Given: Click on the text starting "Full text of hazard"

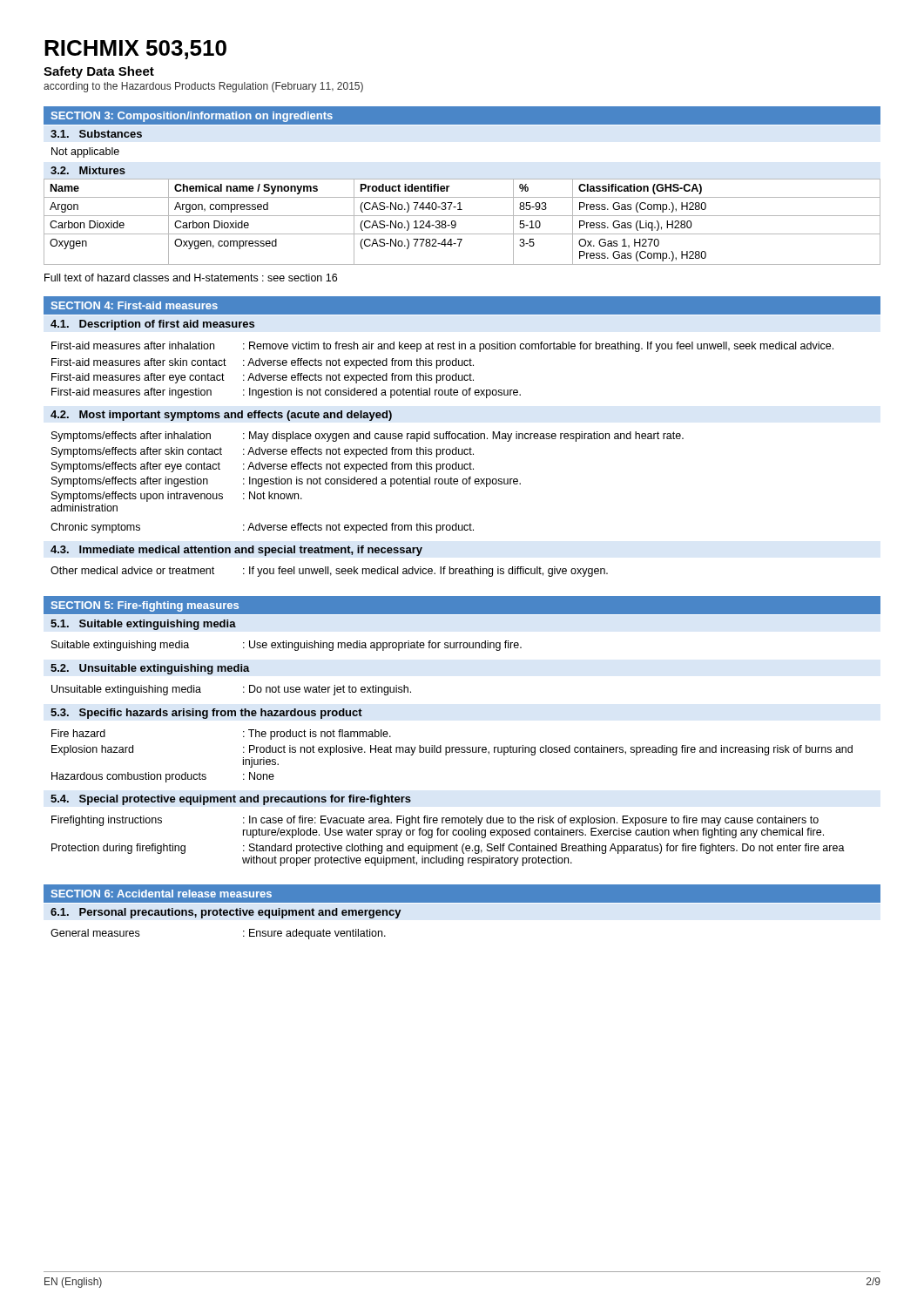Looking at the screenshot, I should [x=191, y=278].
